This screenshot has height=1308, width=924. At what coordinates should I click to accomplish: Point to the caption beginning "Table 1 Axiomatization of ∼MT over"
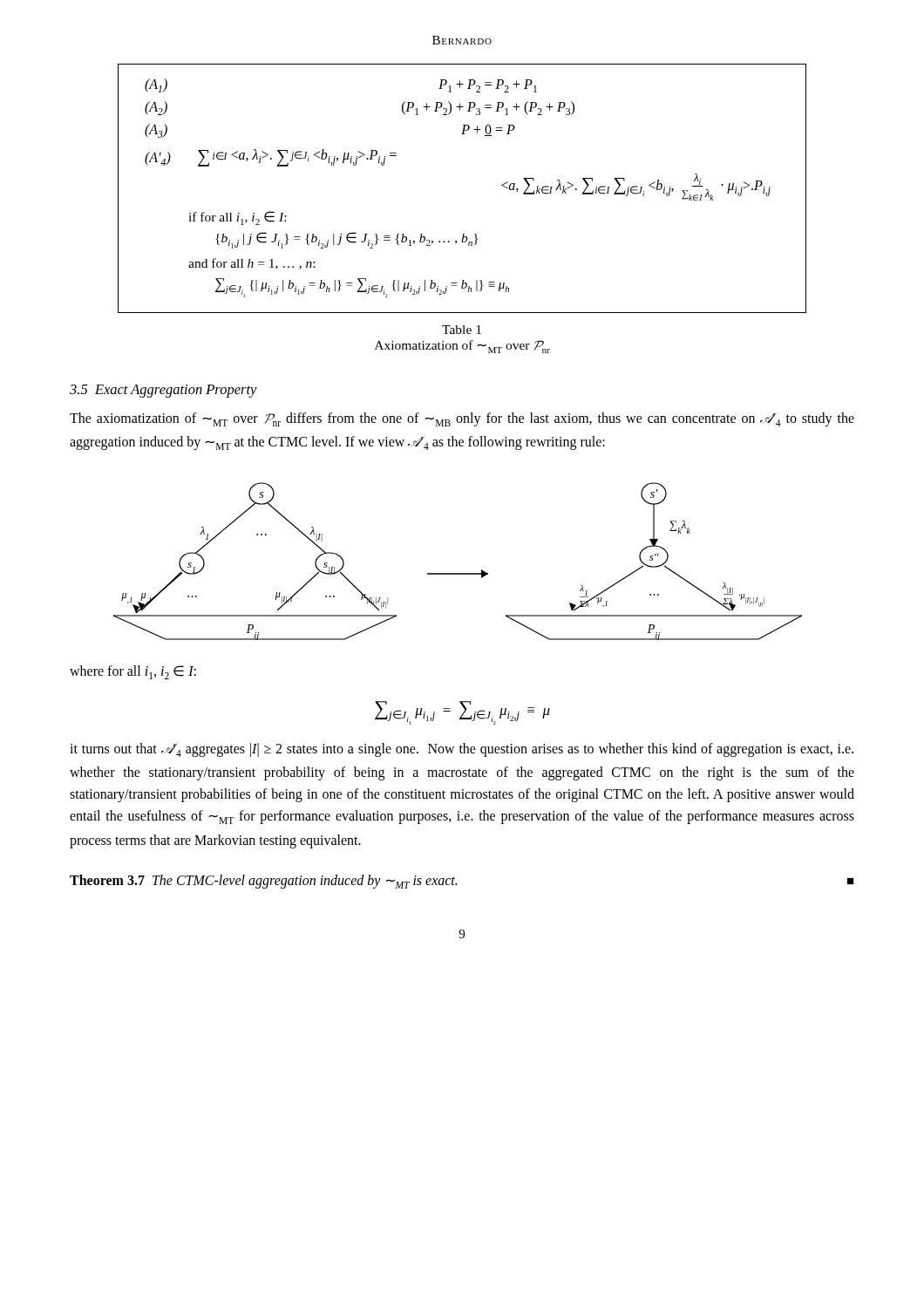point(462,338)
